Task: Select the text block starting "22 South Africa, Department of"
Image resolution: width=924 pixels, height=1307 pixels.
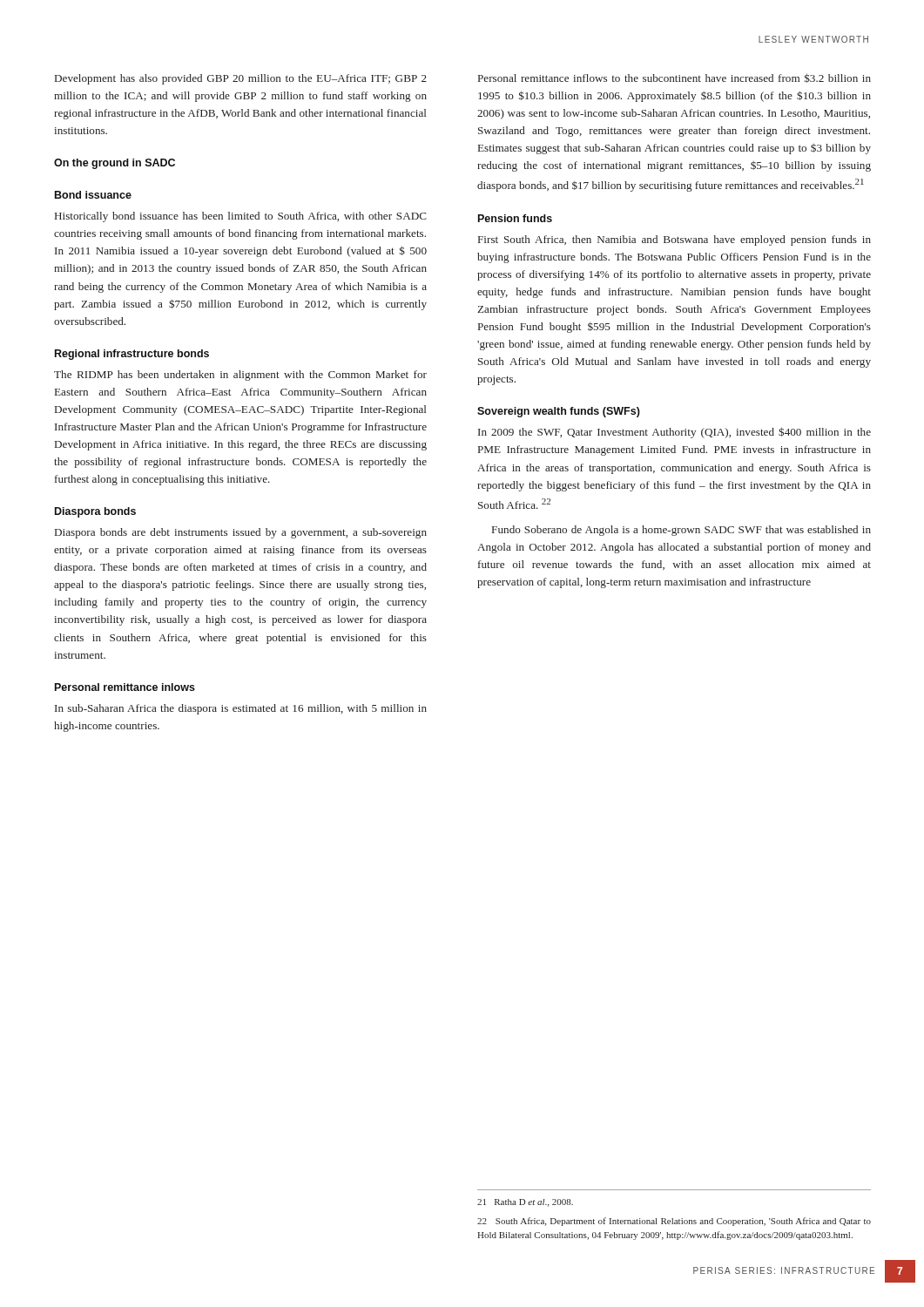Action: tap(674, 1228)
